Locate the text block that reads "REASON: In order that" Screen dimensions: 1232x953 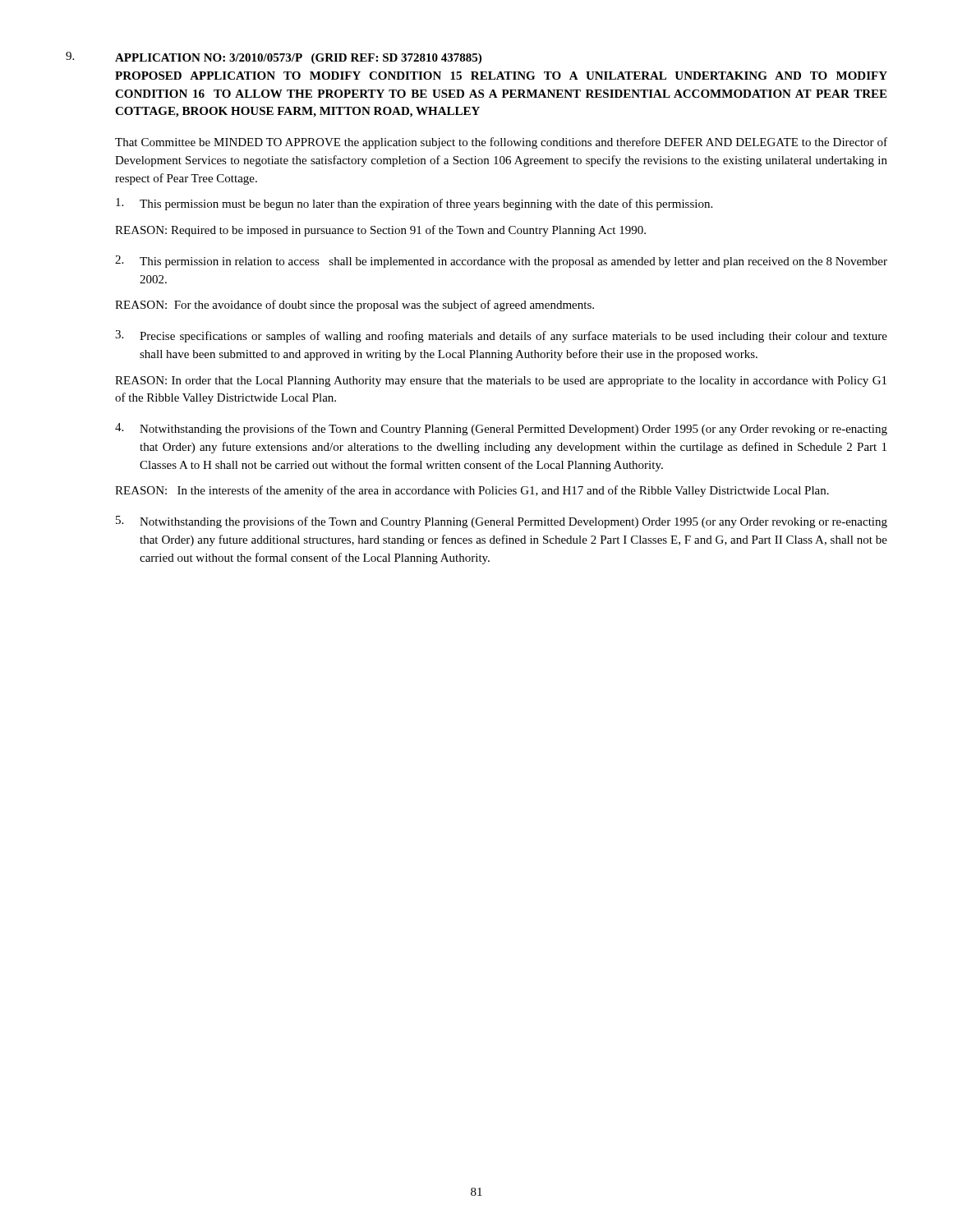click(501, 389)
